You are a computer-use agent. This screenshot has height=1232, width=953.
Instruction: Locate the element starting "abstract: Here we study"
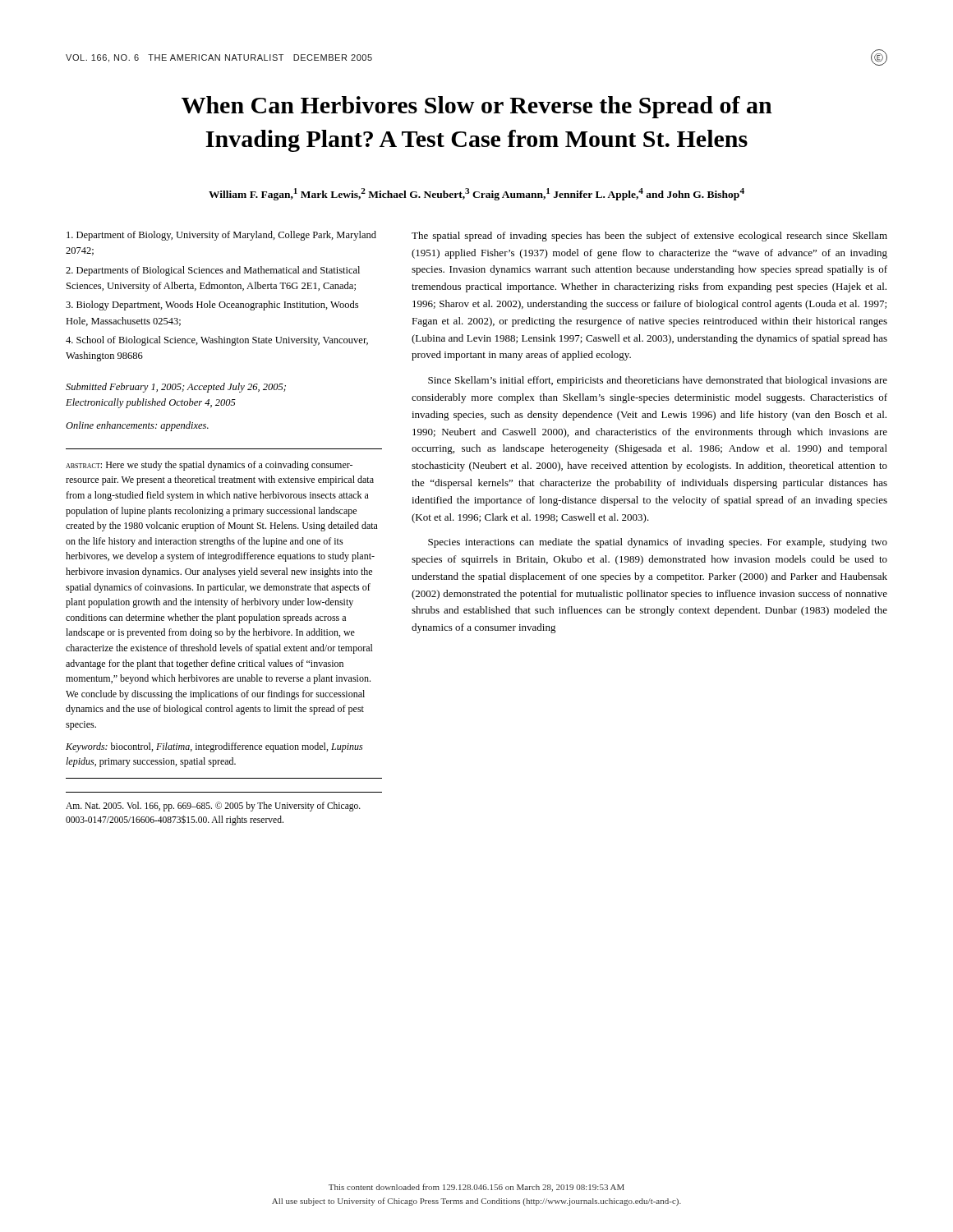[x=224, y=613]
